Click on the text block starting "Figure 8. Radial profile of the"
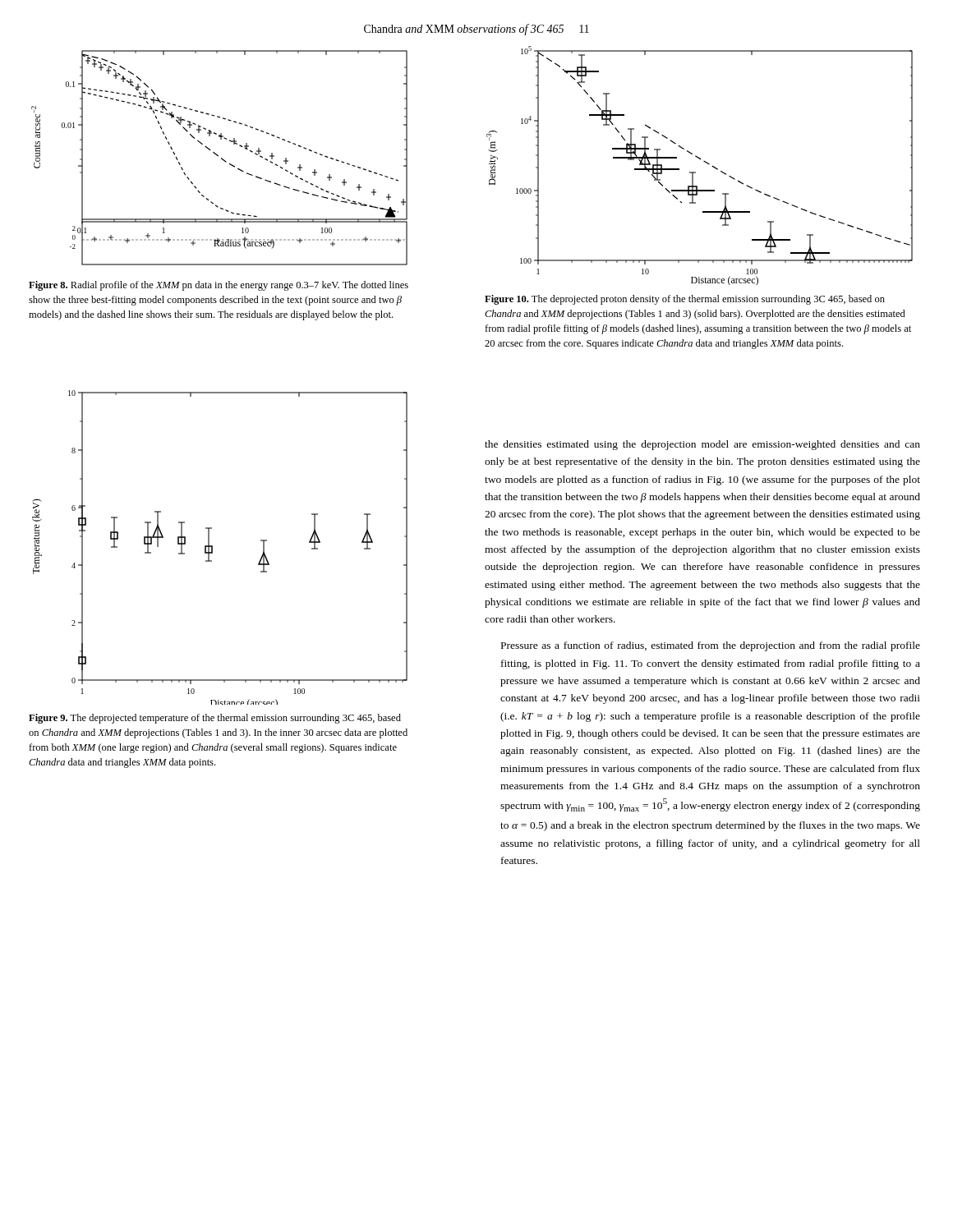Viewport: 953px width, 1232px height. coord(219,300)
